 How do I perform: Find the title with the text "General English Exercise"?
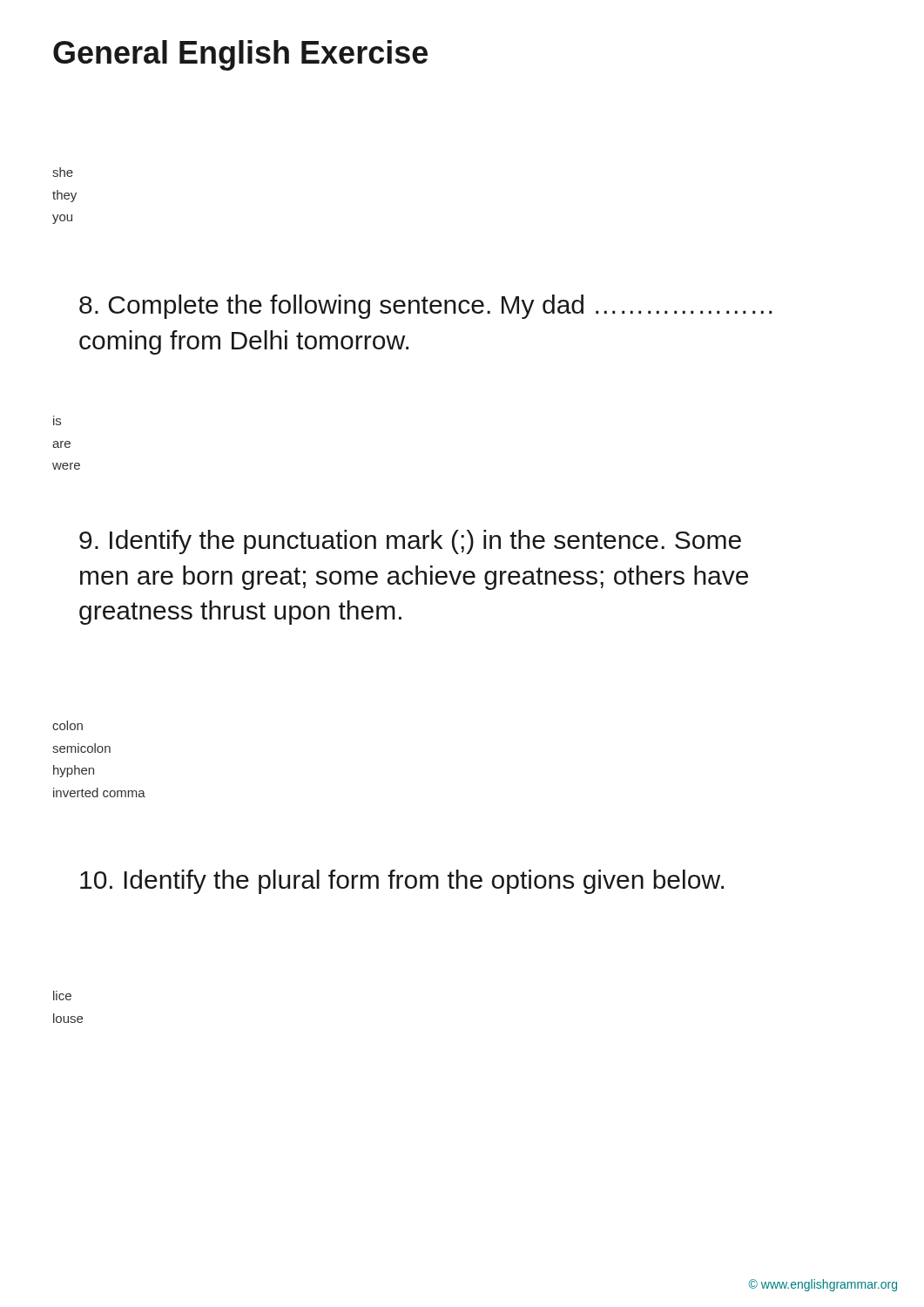pos(240,53)
